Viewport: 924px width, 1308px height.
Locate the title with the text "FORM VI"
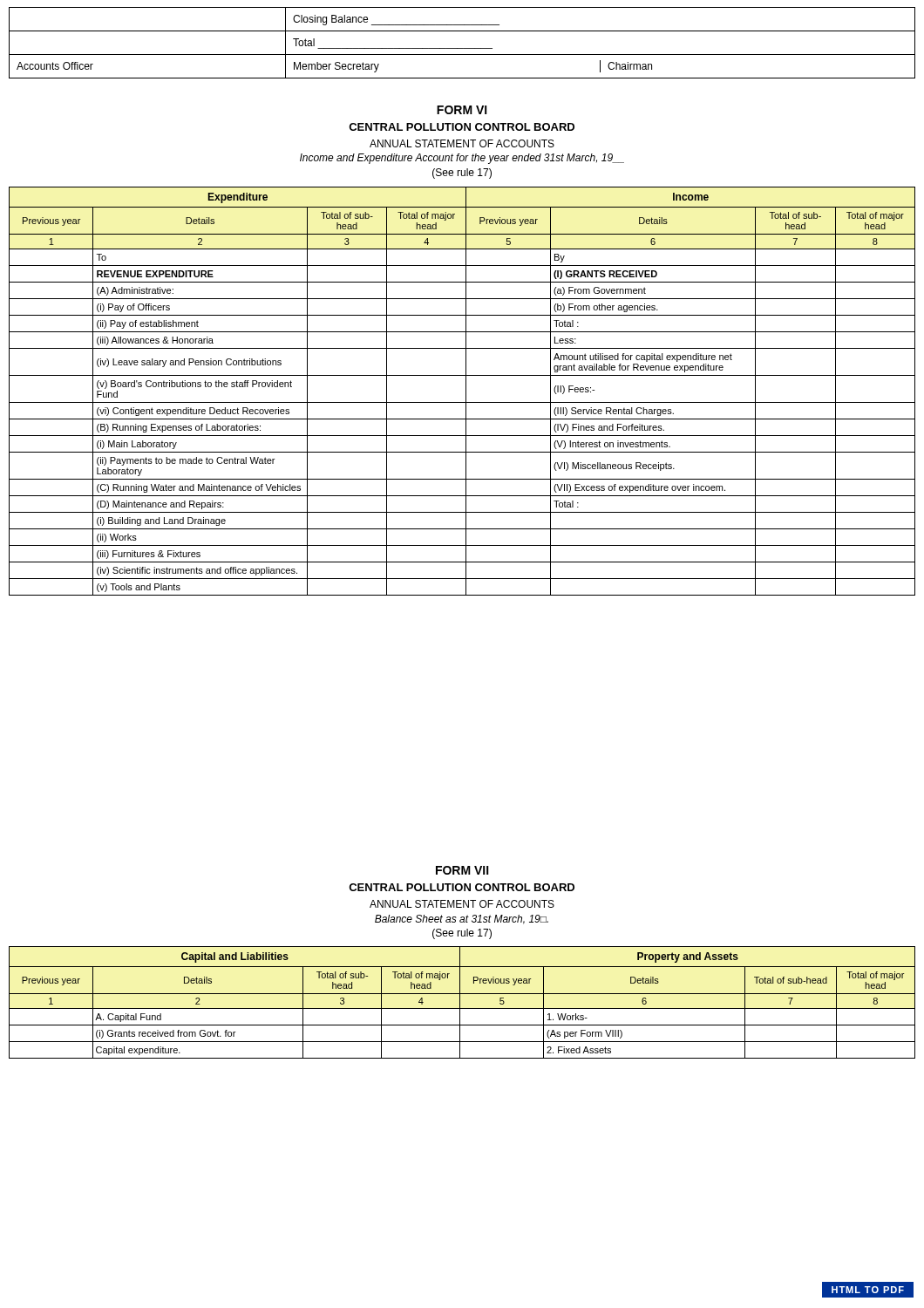462,110
